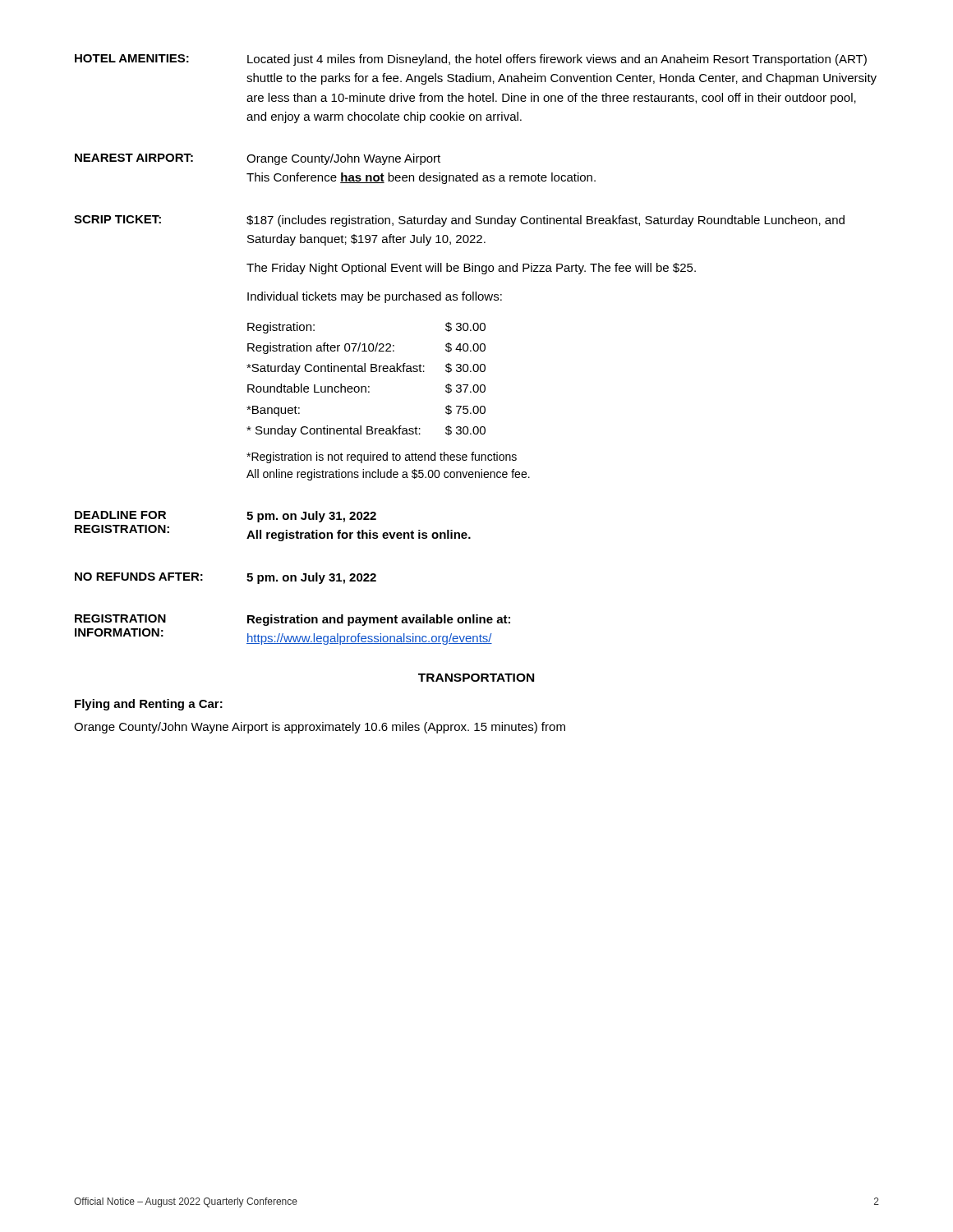Locate the block of text that opens with "SCRIP TICKET: $187 (includes registration,"
This screenshot has width=953, height=1232.
[476, 346]
